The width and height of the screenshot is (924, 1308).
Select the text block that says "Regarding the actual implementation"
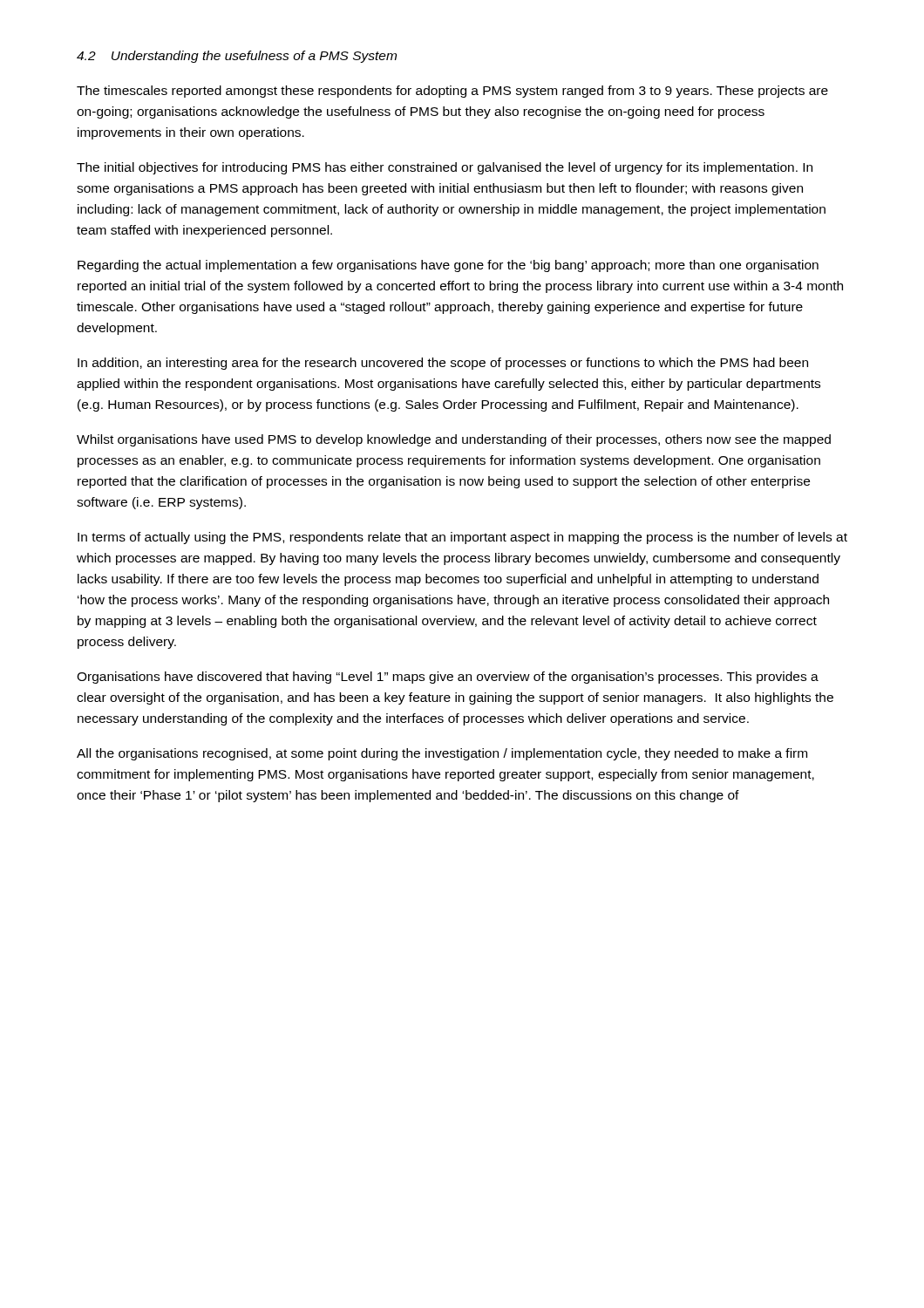pos(460,296)
